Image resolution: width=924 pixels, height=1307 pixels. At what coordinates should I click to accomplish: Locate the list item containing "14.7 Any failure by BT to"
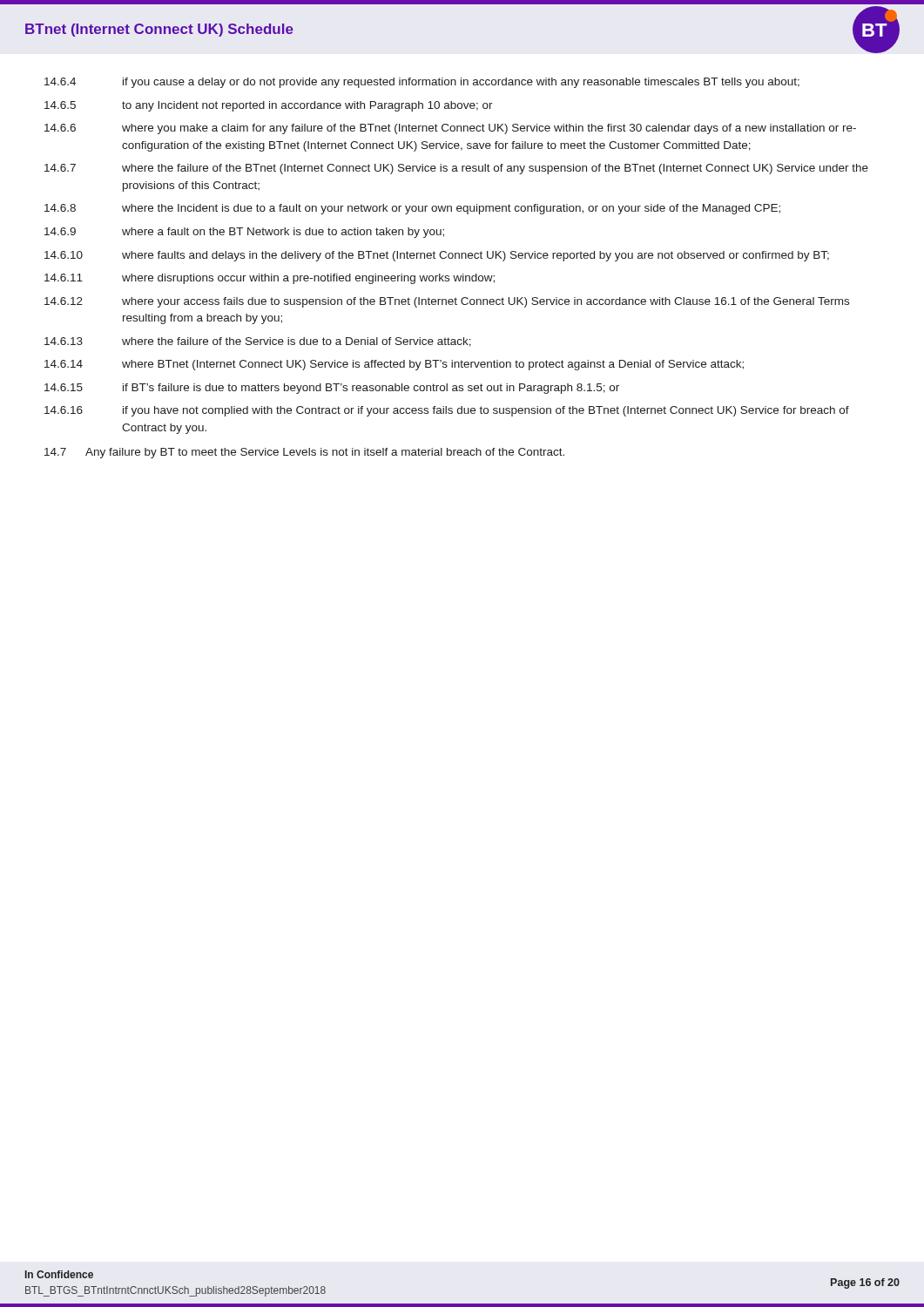tap(462, 452)
